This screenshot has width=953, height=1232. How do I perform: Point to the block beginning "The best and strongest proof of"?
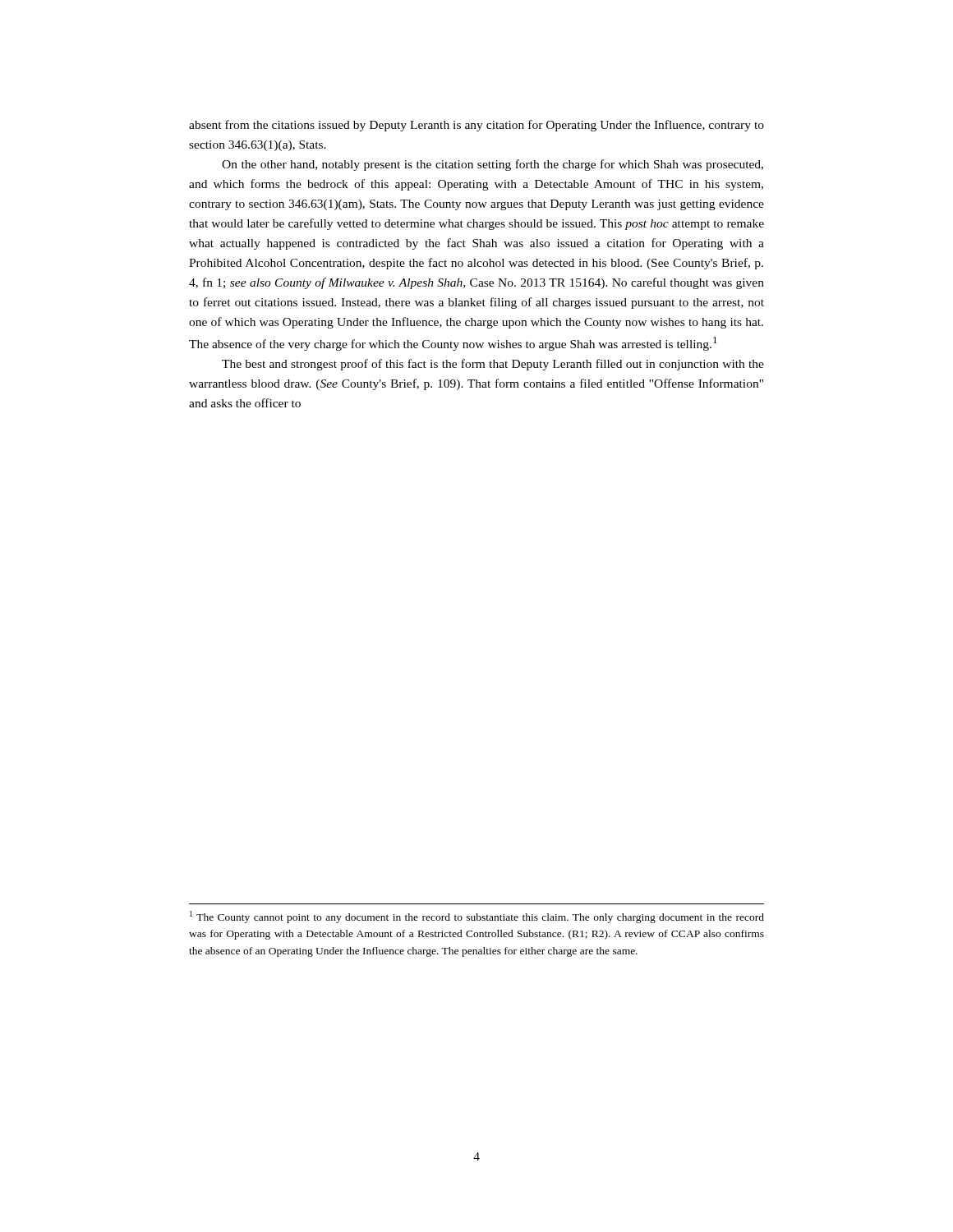pos(476,384)
